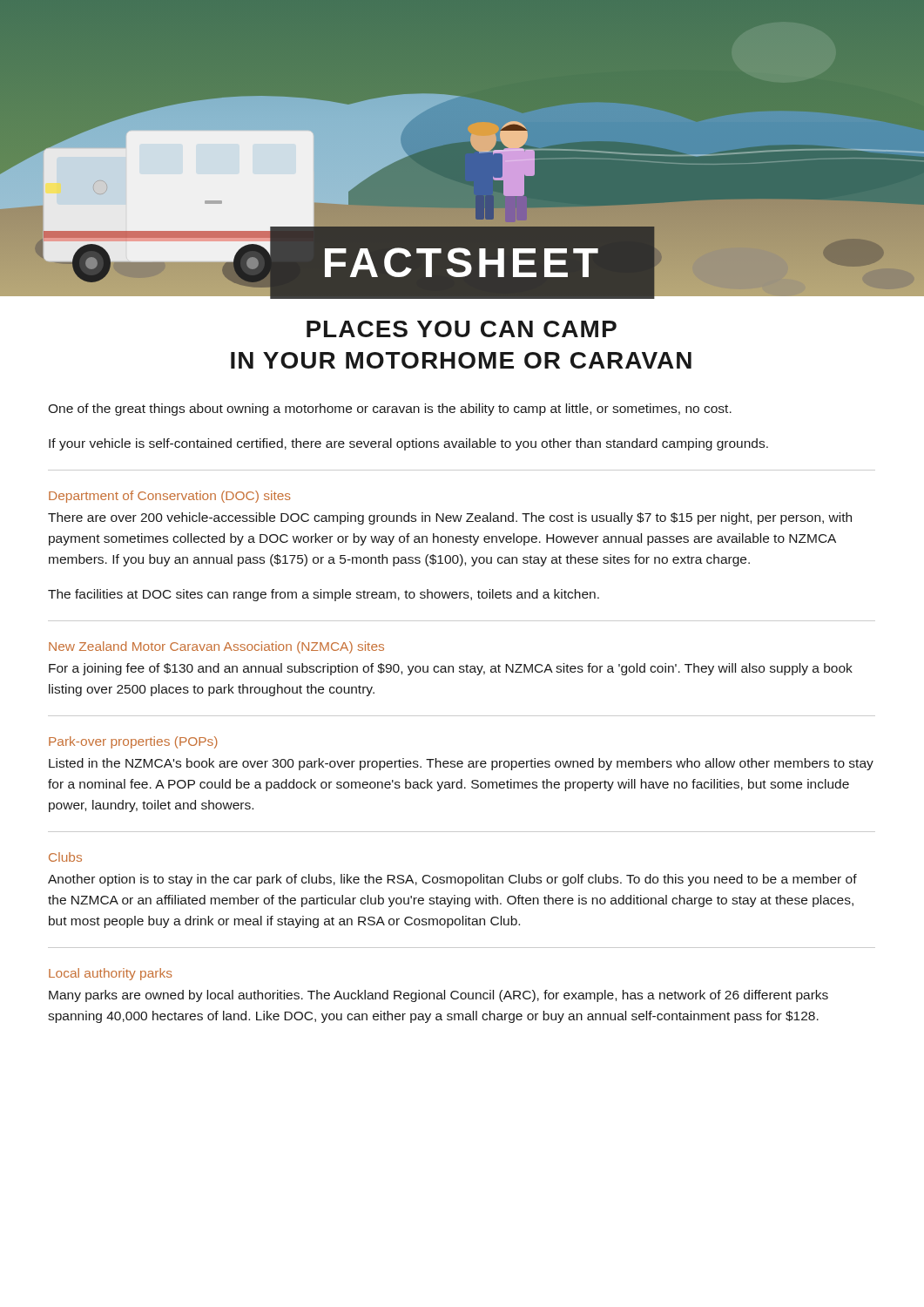This screenshot has width=924, height=1307.
Task: Select the text block with the text "If your vehicle is self-contained"
Action: (x=408, y=443)
